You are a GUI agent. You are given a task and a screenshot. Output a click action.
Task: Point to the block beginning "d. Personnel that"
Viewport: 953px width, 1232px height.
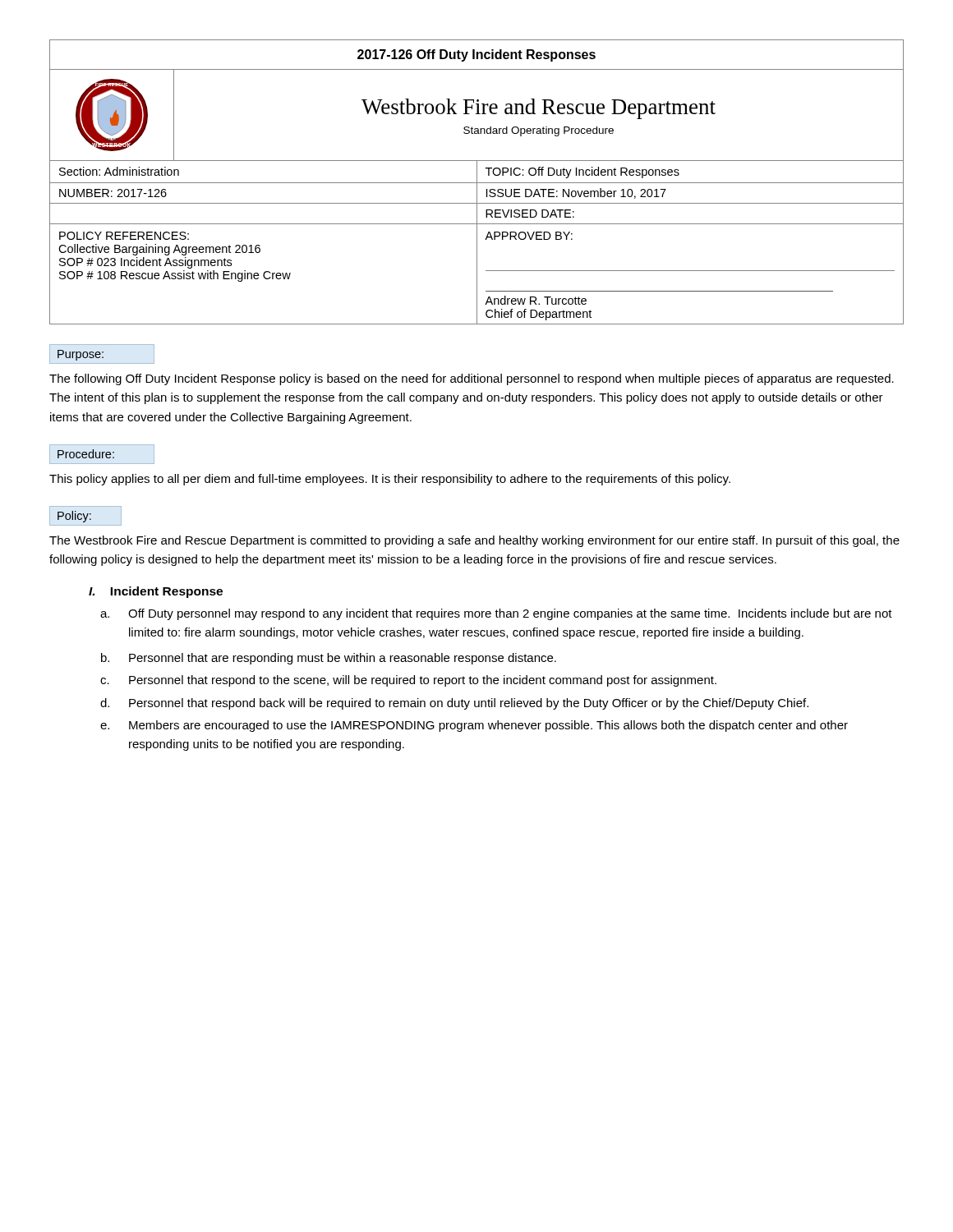pyautogui.click(x=469, y=702)
